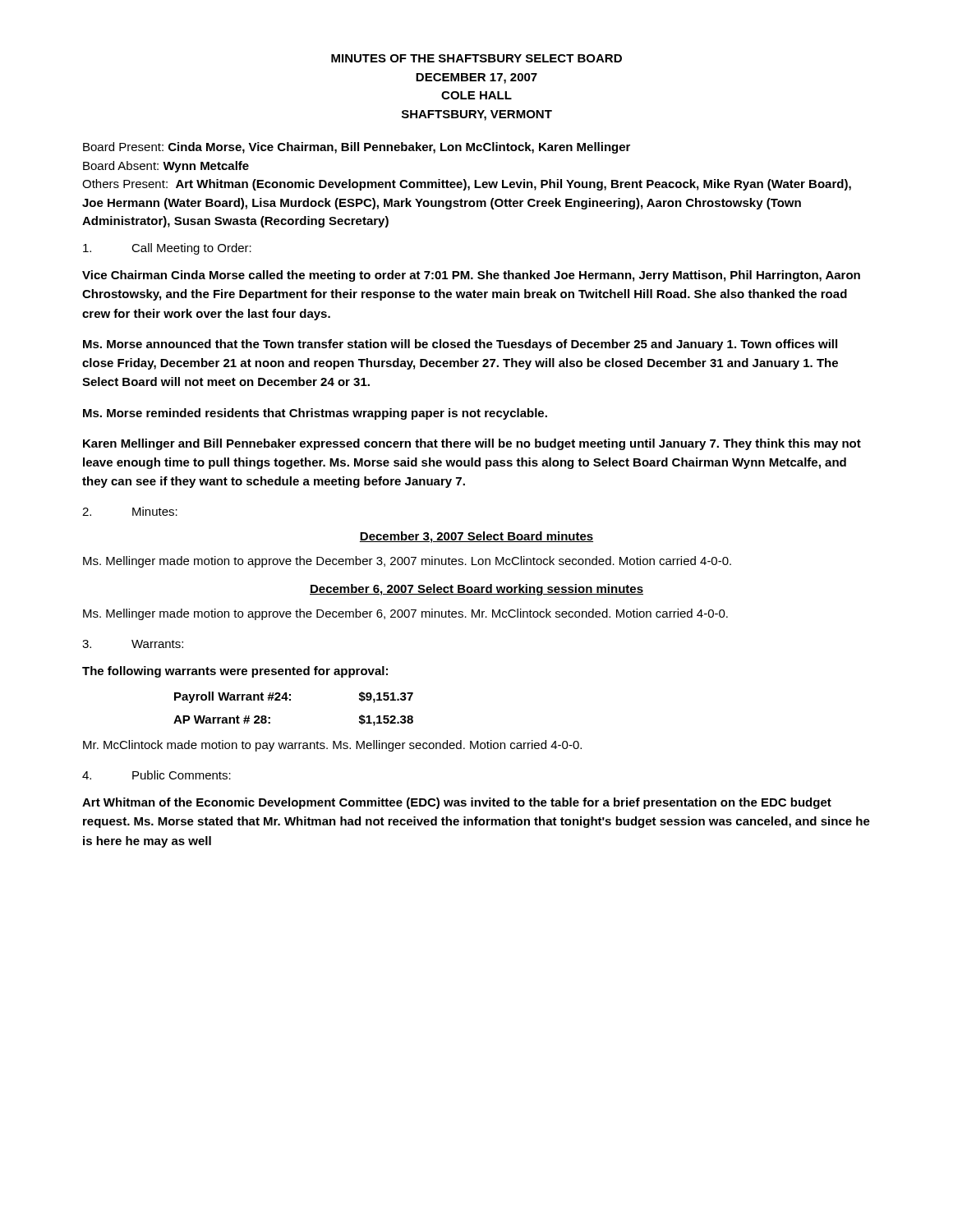Find the region starting "December 6, 2007 Select Board working session"
Viewport: 953px width, 1232px height.
coord(476,589)
